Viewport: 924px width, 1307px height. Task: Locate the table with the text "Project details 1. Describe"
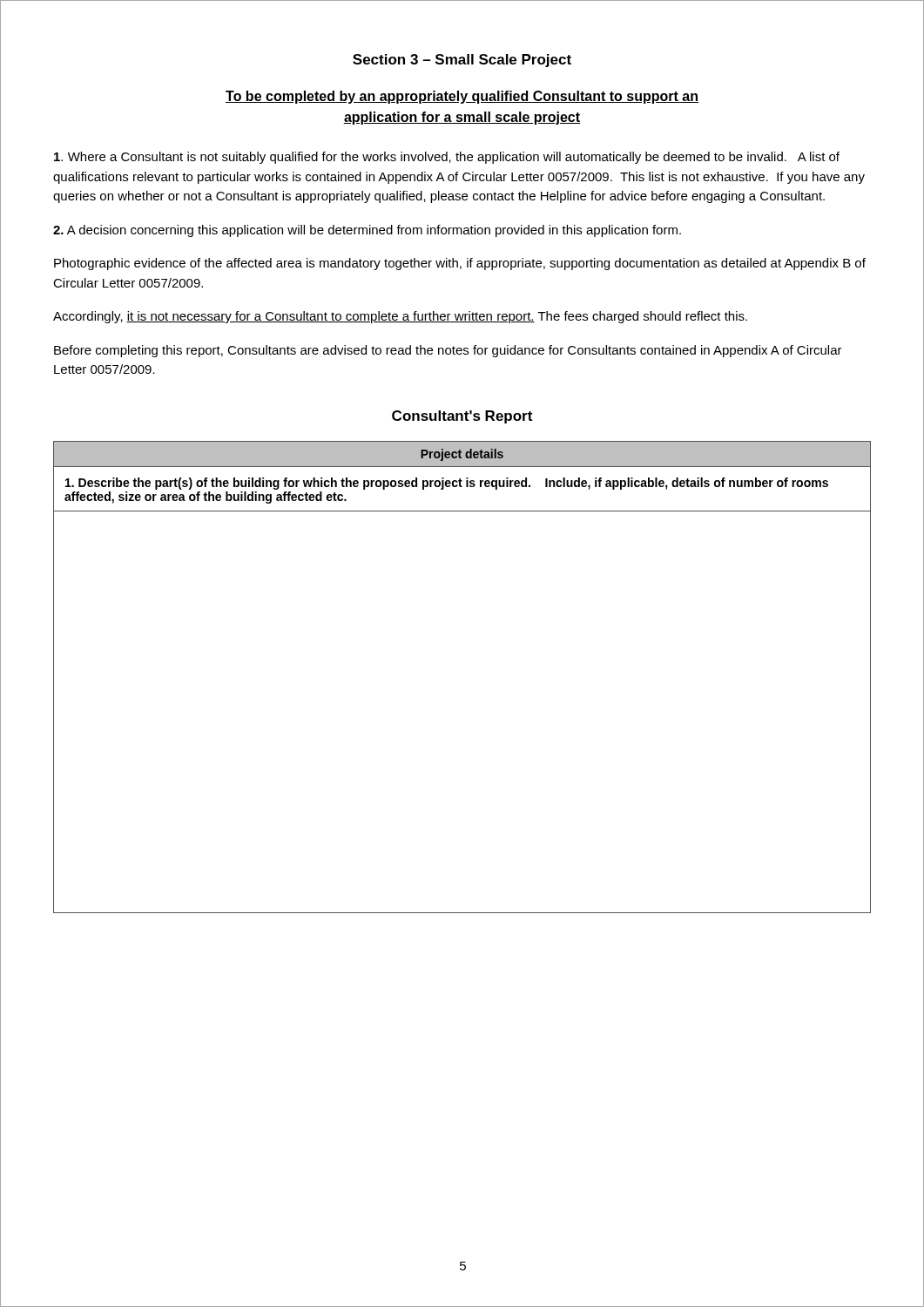click(x=462, y=677)
